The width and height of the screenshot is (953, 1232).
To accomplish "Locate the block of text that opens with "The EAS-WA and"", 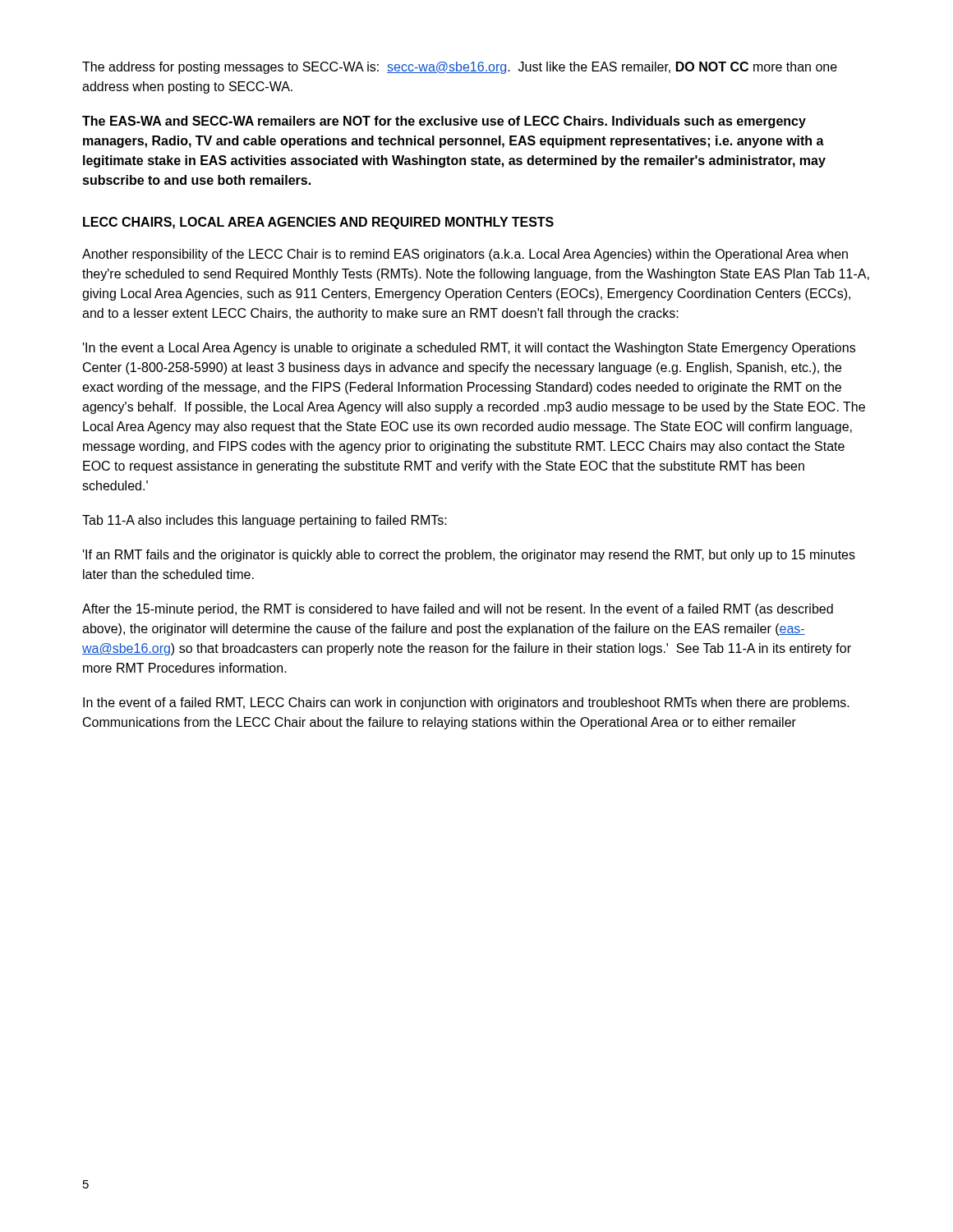I will 454,151.
